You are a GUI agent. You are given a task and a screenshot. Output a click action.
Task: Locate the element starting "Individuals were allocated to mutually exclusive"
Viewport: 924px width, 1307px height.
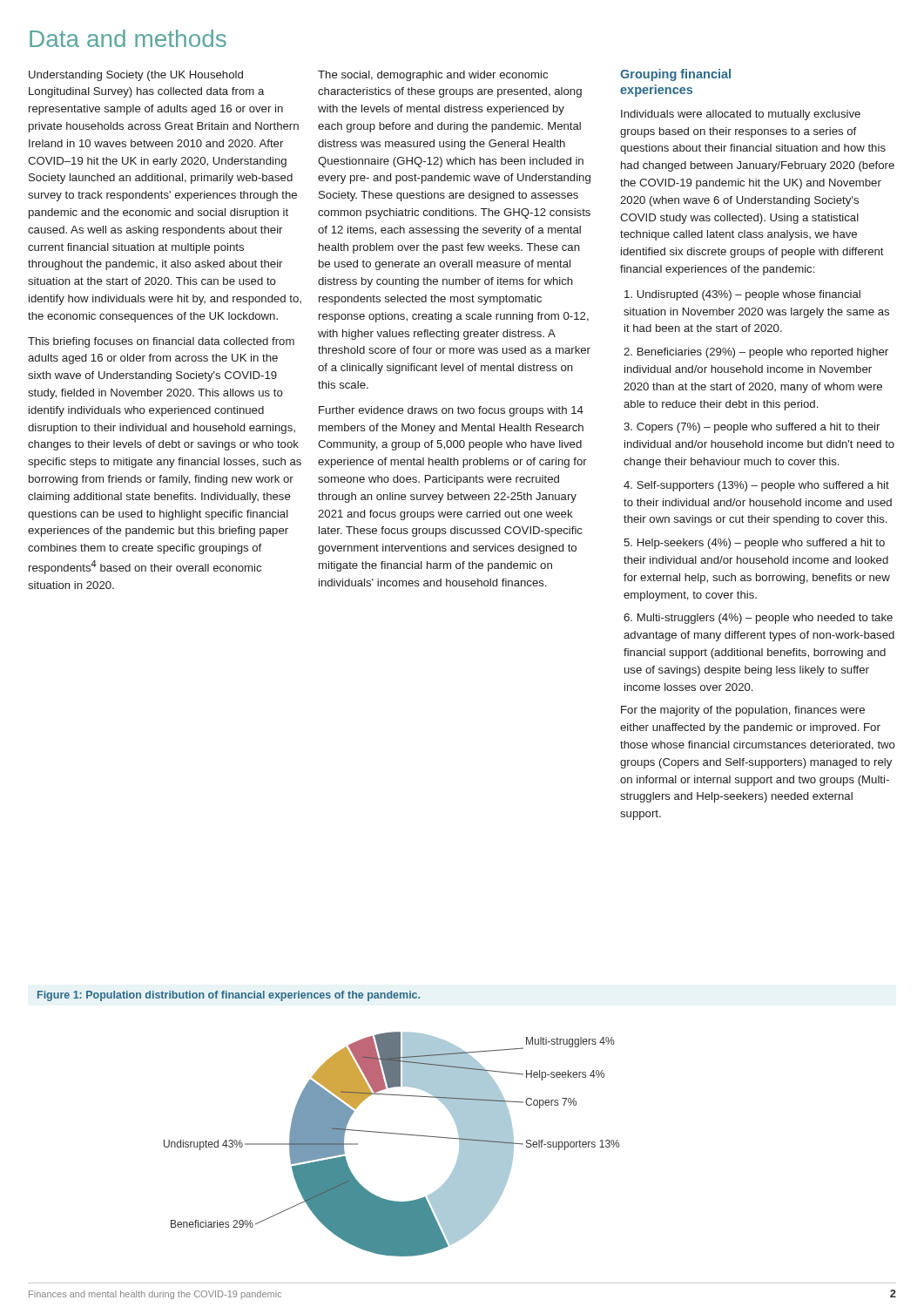tap(758, 192)
